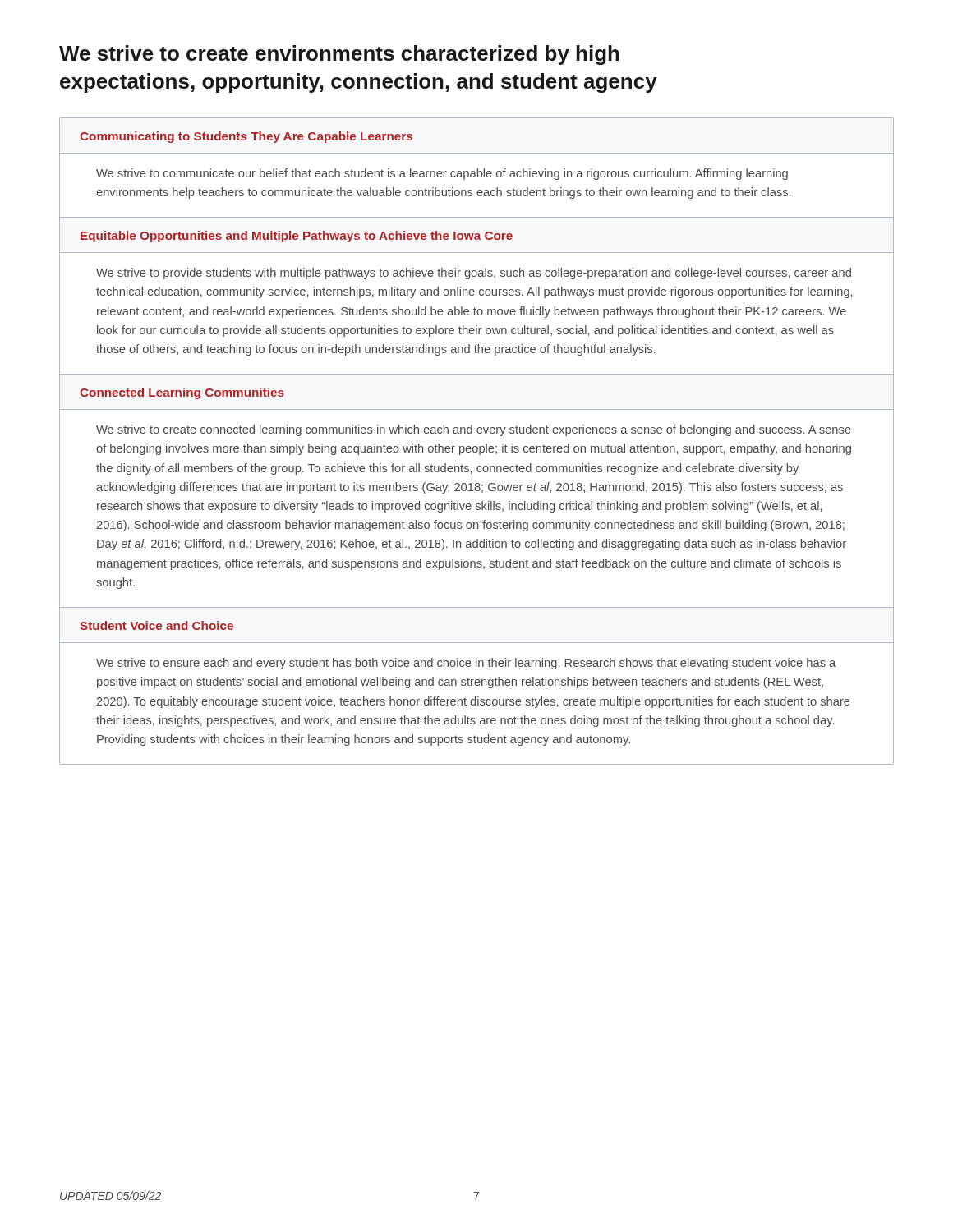Where is the section header that starts "Equitable Opportunities and Multiple Pathways"?
Screen dimensions: 1232x953
pyautogui.click(x=296, y=235)
